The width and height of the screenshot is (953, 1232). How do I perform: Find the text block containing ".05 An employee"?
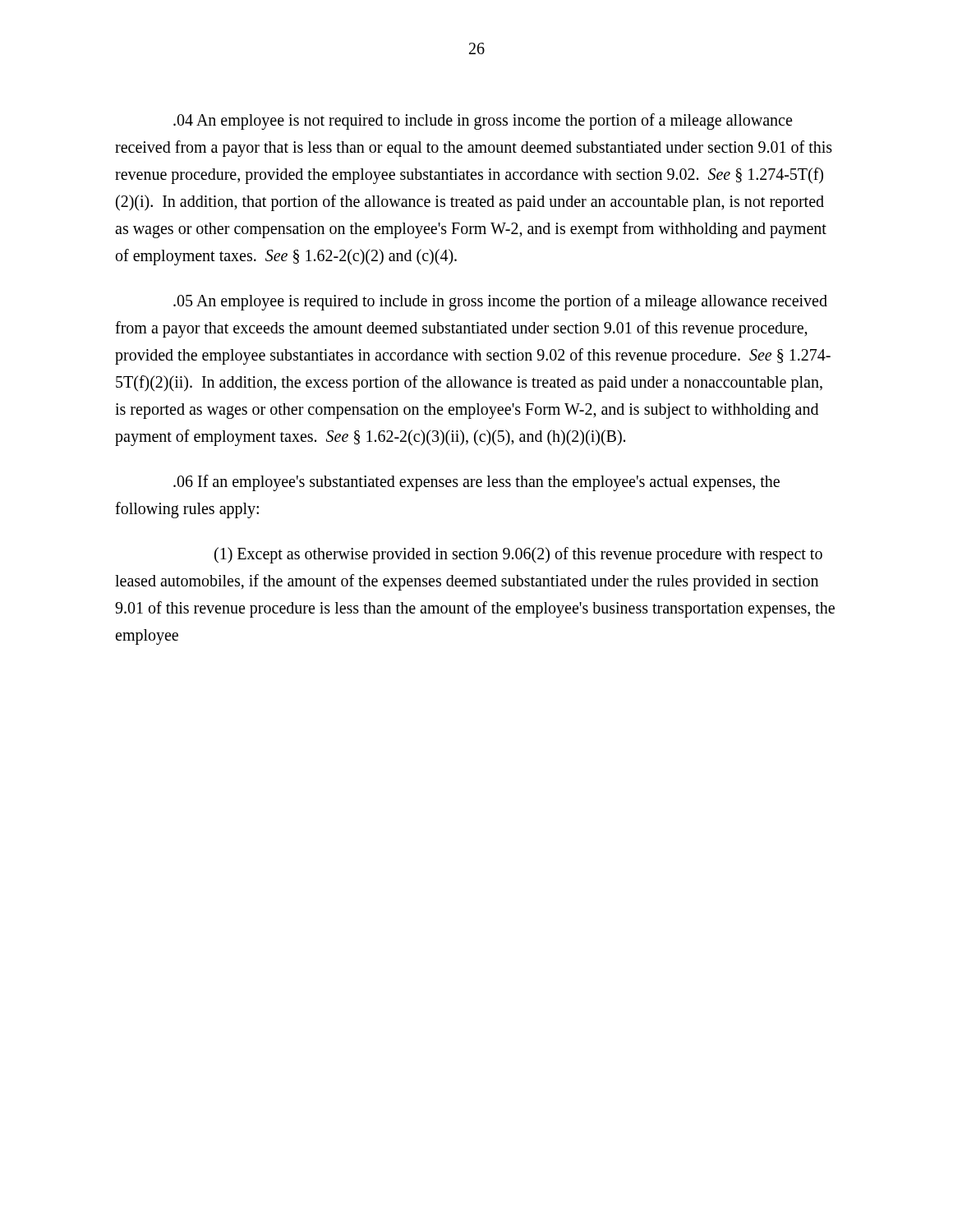(x=476, y=369)
